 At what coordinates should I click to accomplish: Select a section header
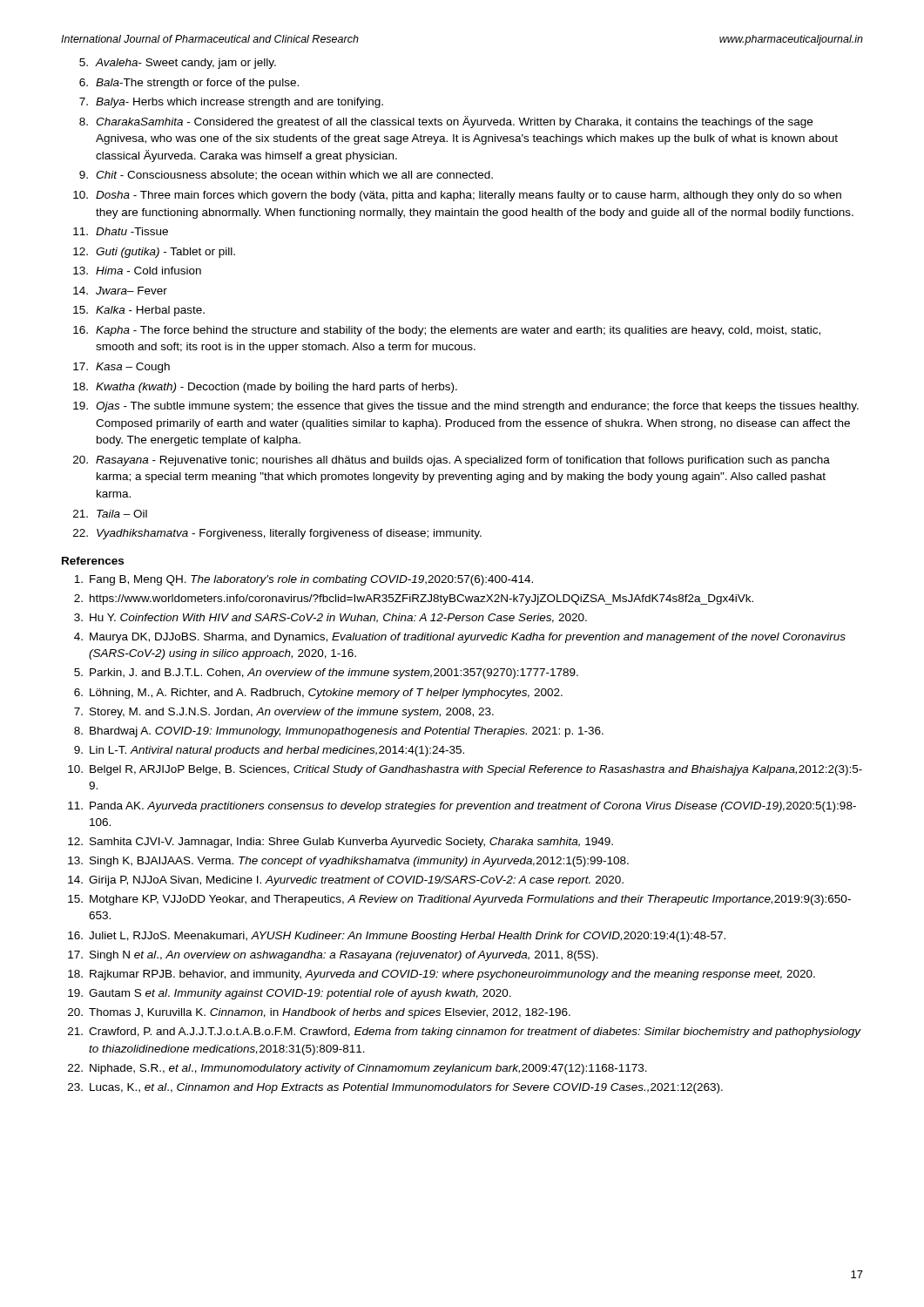tap(93, 560)
